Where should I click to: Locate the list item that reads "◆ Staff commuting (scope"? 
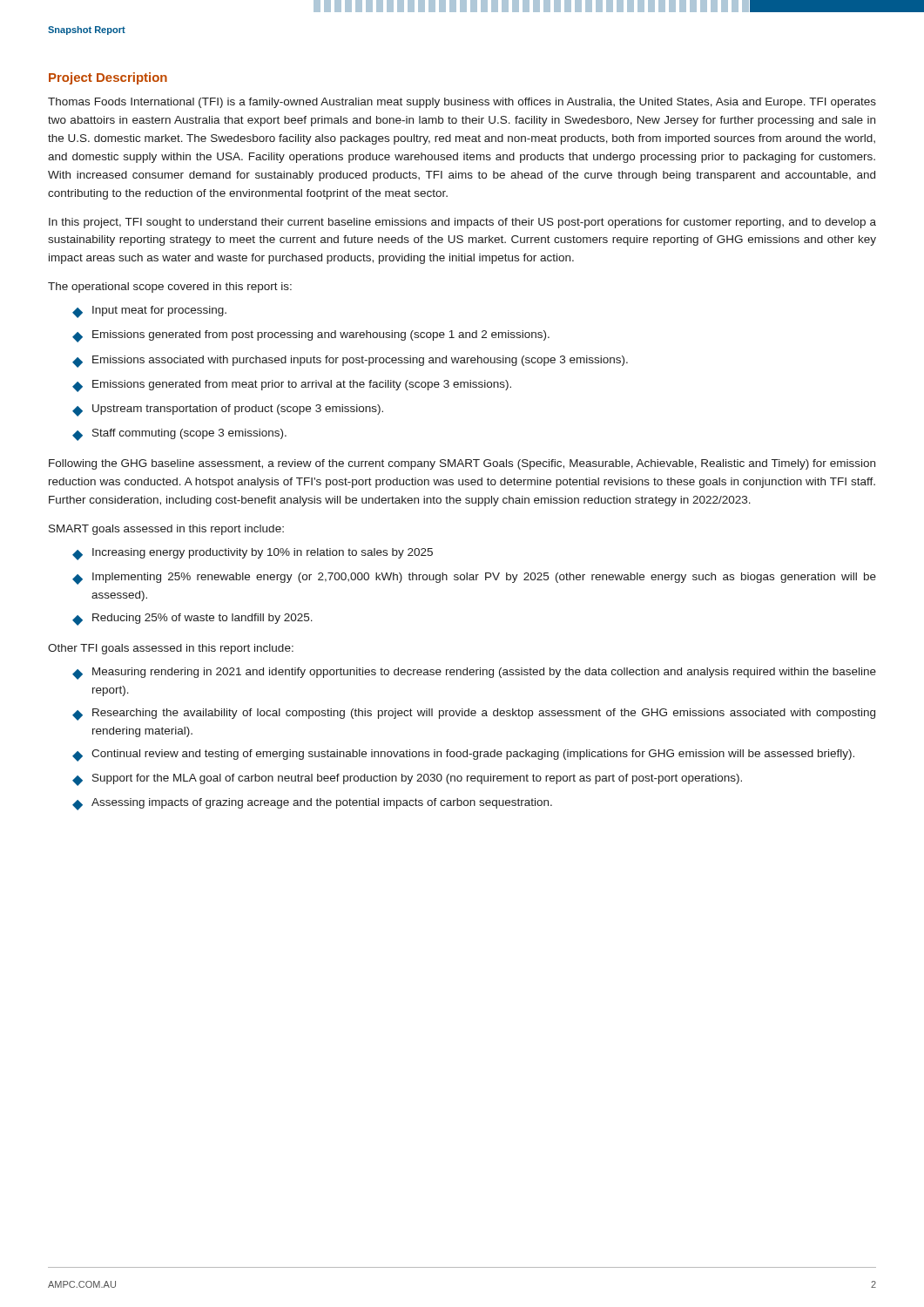pyautogui.click(x=179, y=435)
